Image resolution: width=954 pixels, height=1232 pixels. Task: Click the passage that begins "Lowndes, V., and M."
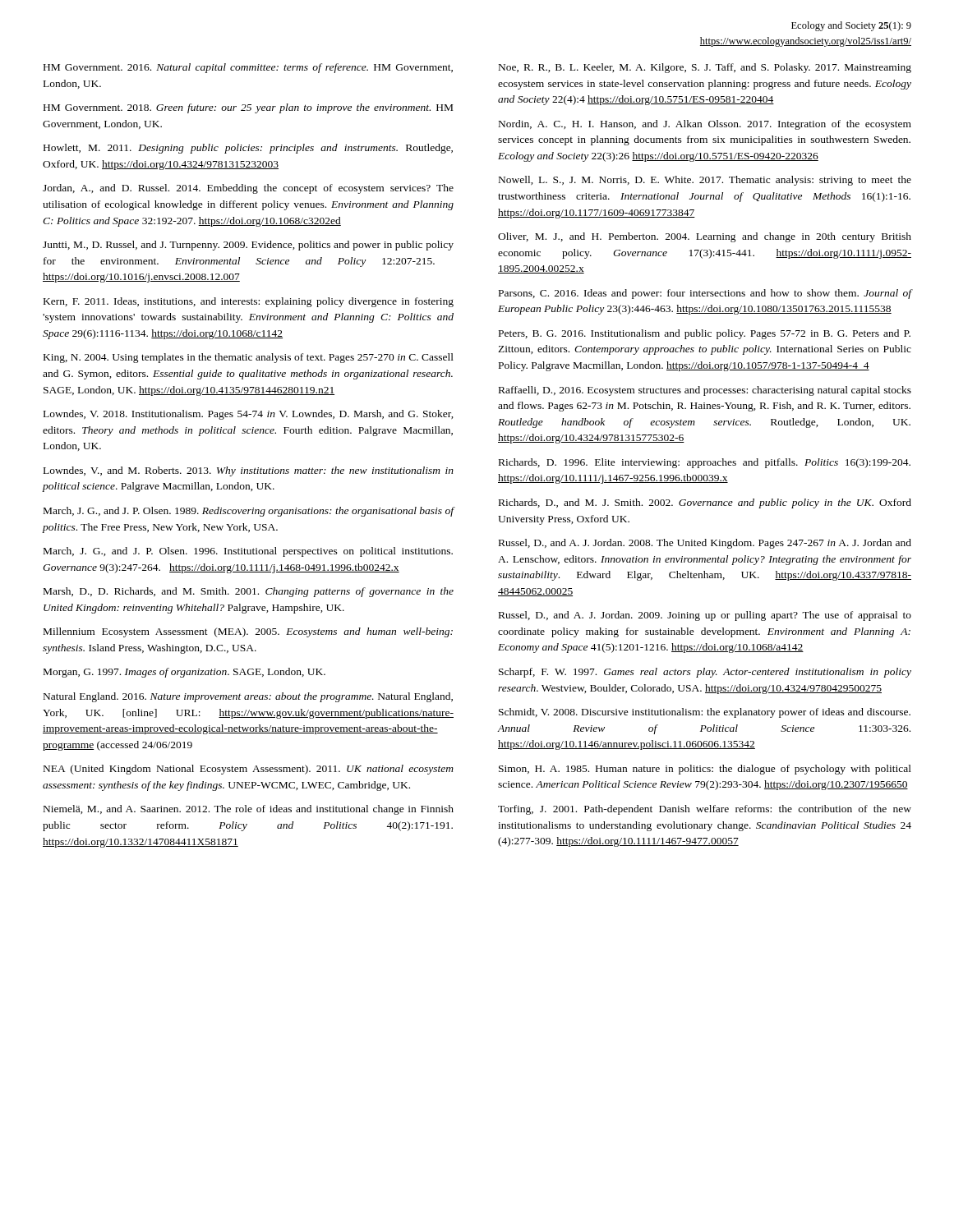click(248, 478)
